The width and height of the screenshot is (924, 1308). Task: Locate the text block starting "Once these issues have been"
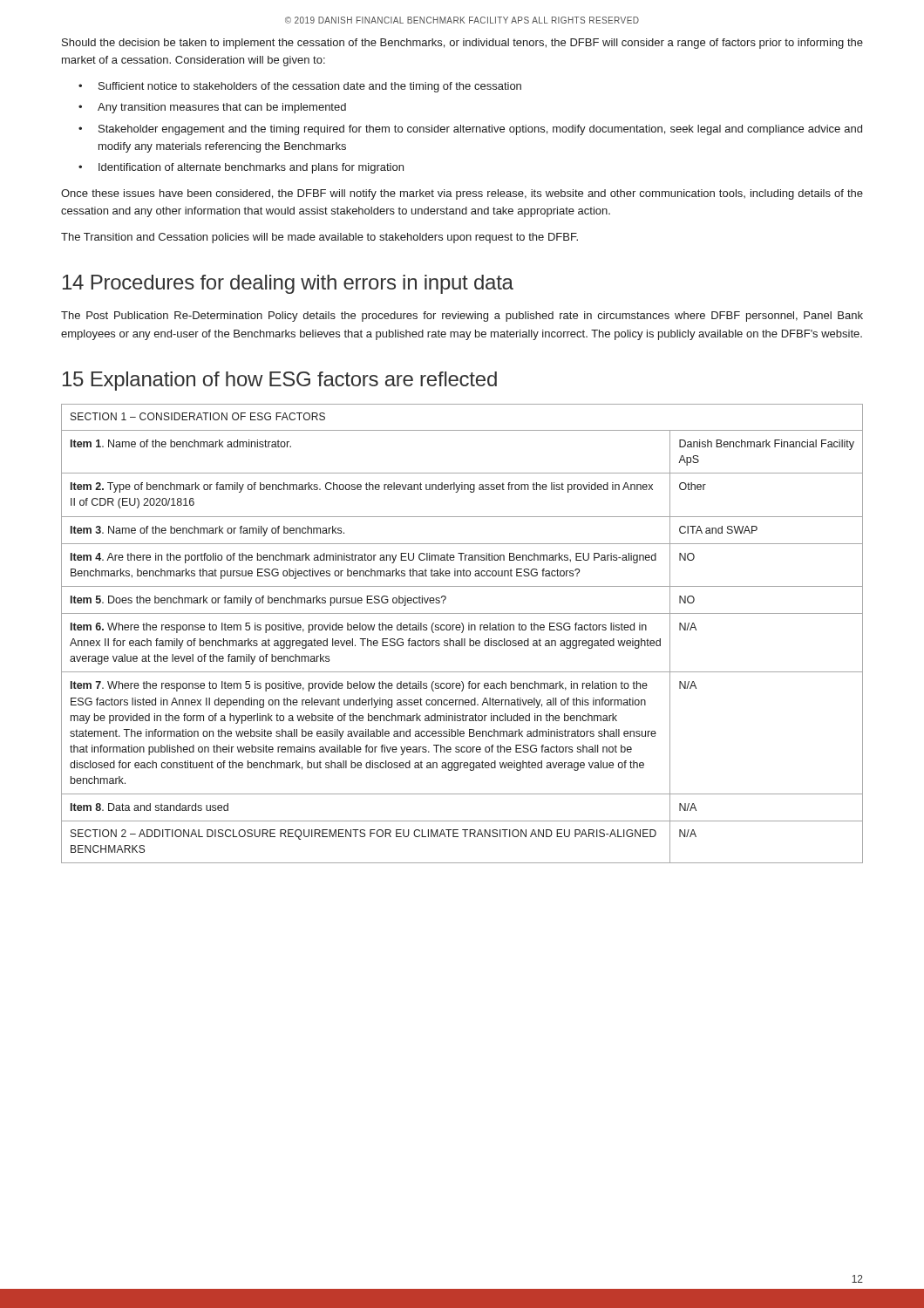click(462, 202)
